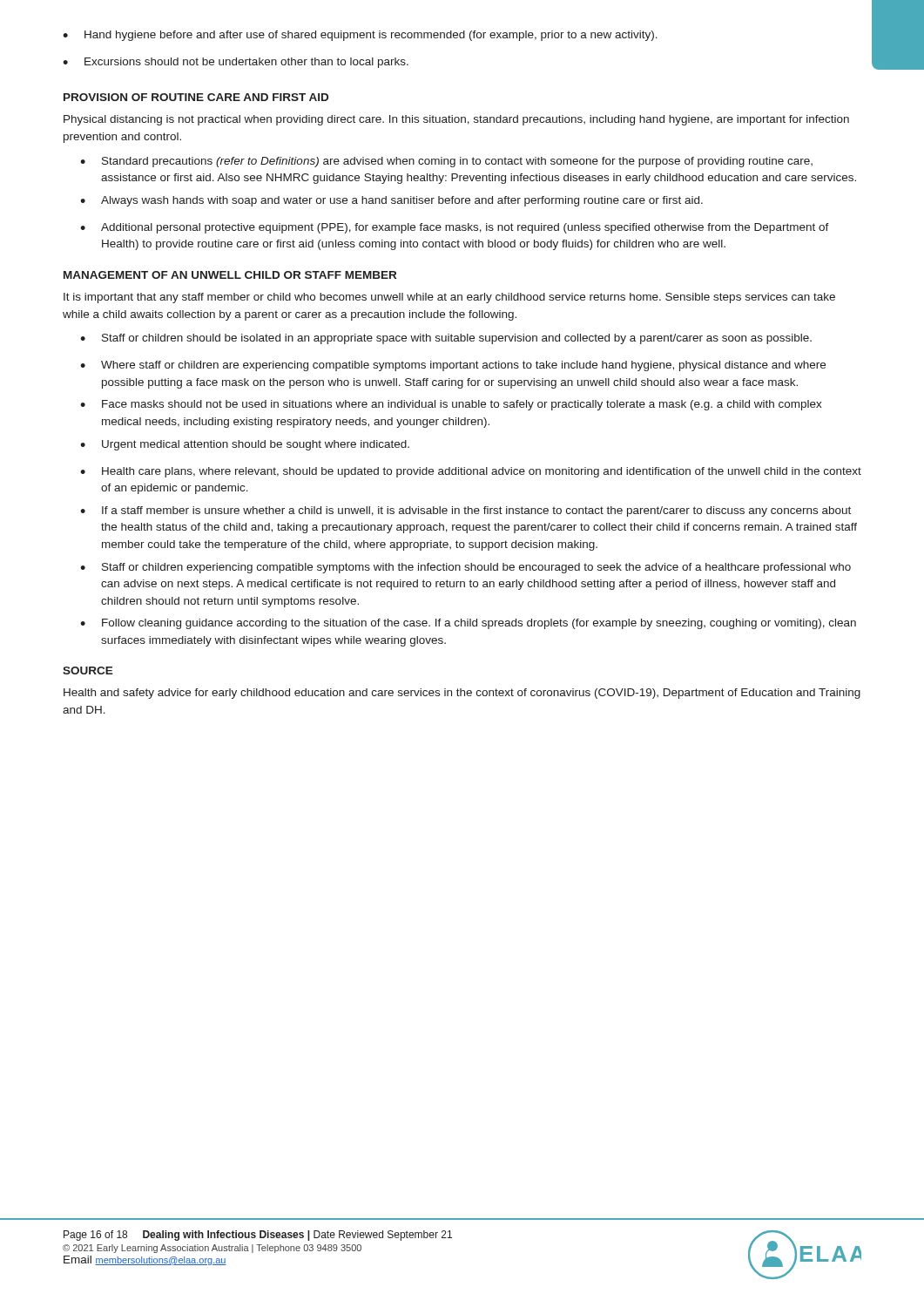Locate the text block that says "Physical distancing is not practical when providing direct"
924x1307 pixels.
[456, 128]
